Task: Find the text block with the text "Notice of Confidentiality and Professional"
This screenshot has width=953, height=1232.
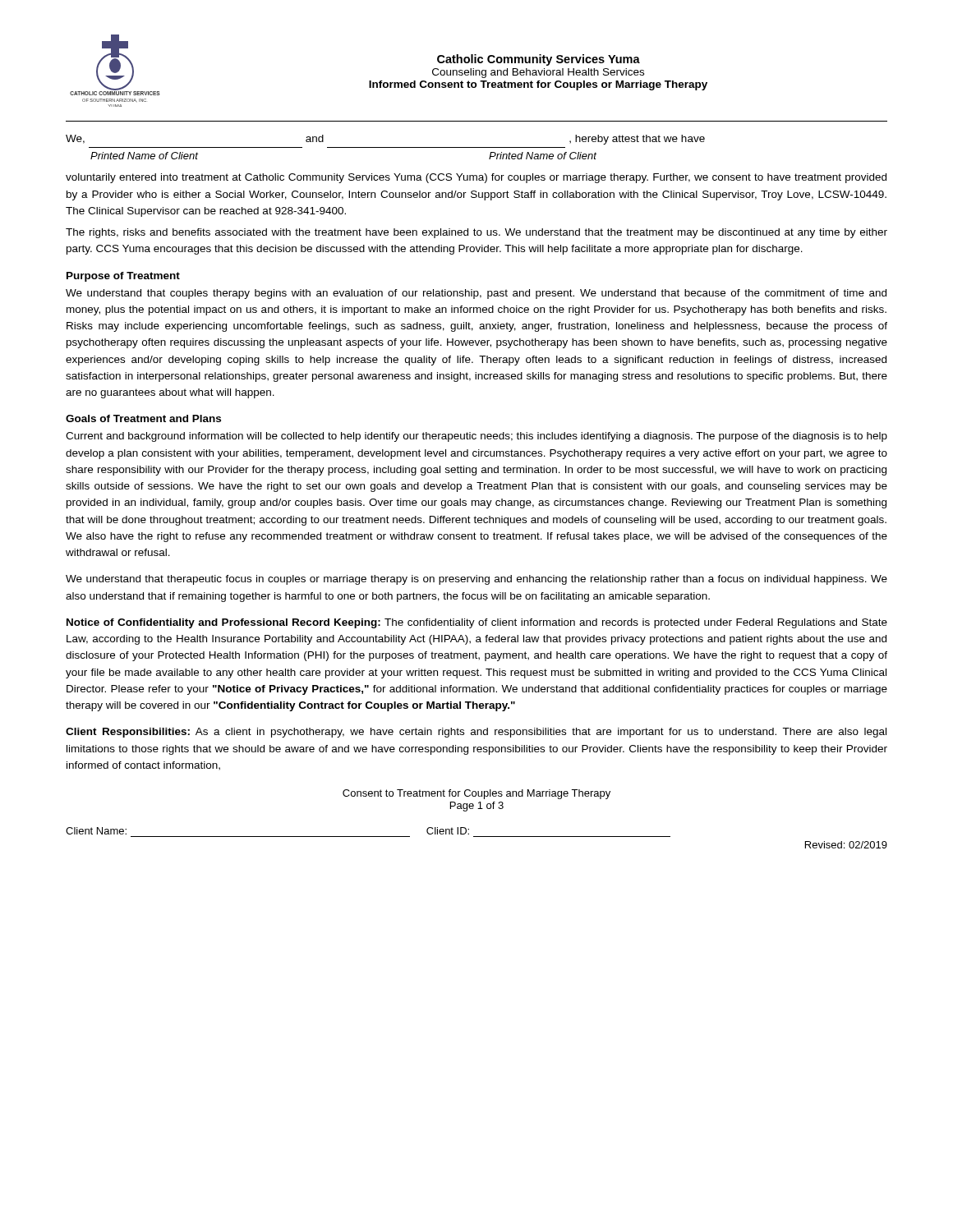Action: pos(476,664)
